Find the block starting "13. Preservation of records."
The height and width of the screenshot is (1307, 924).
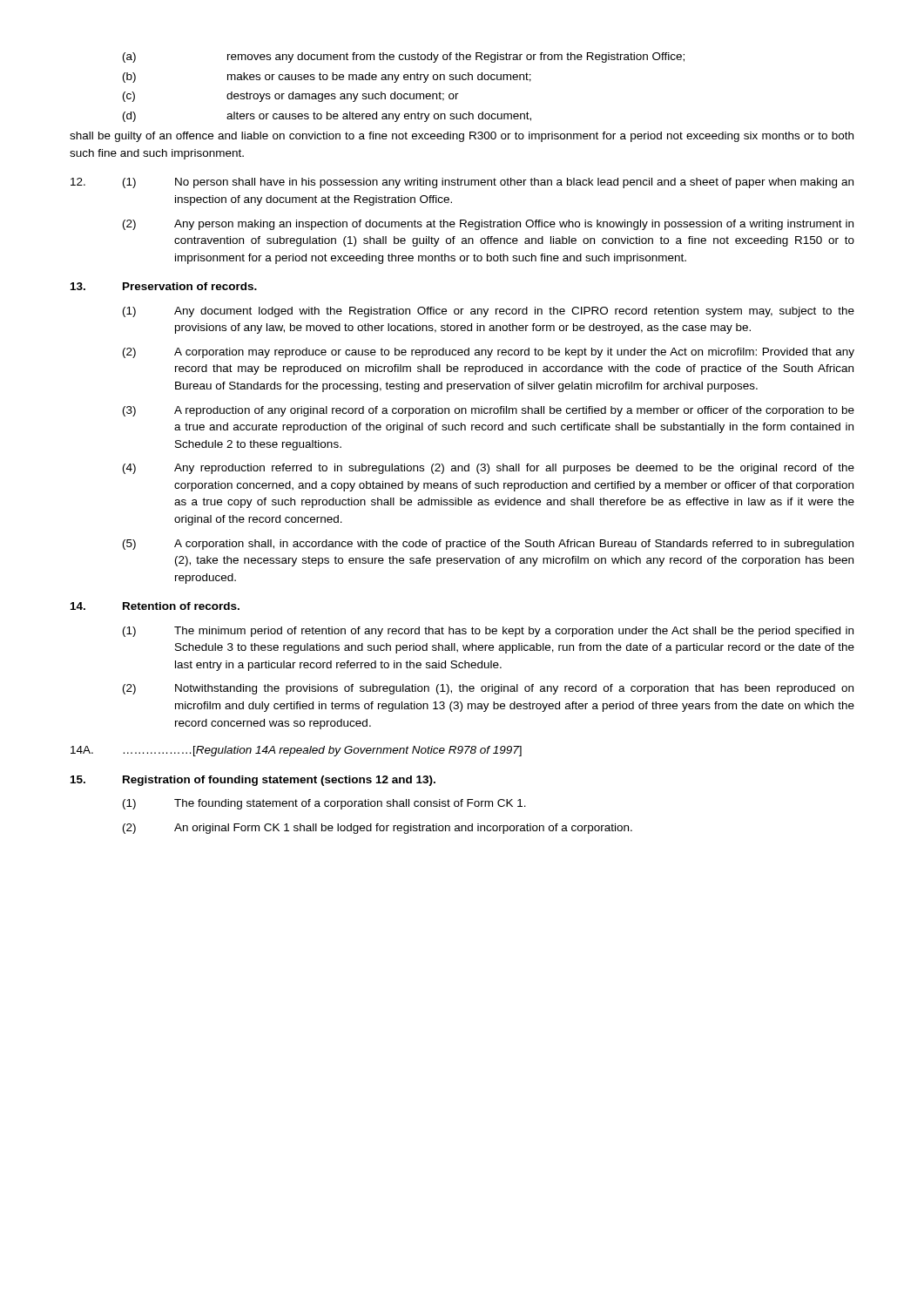coord(163,287)
